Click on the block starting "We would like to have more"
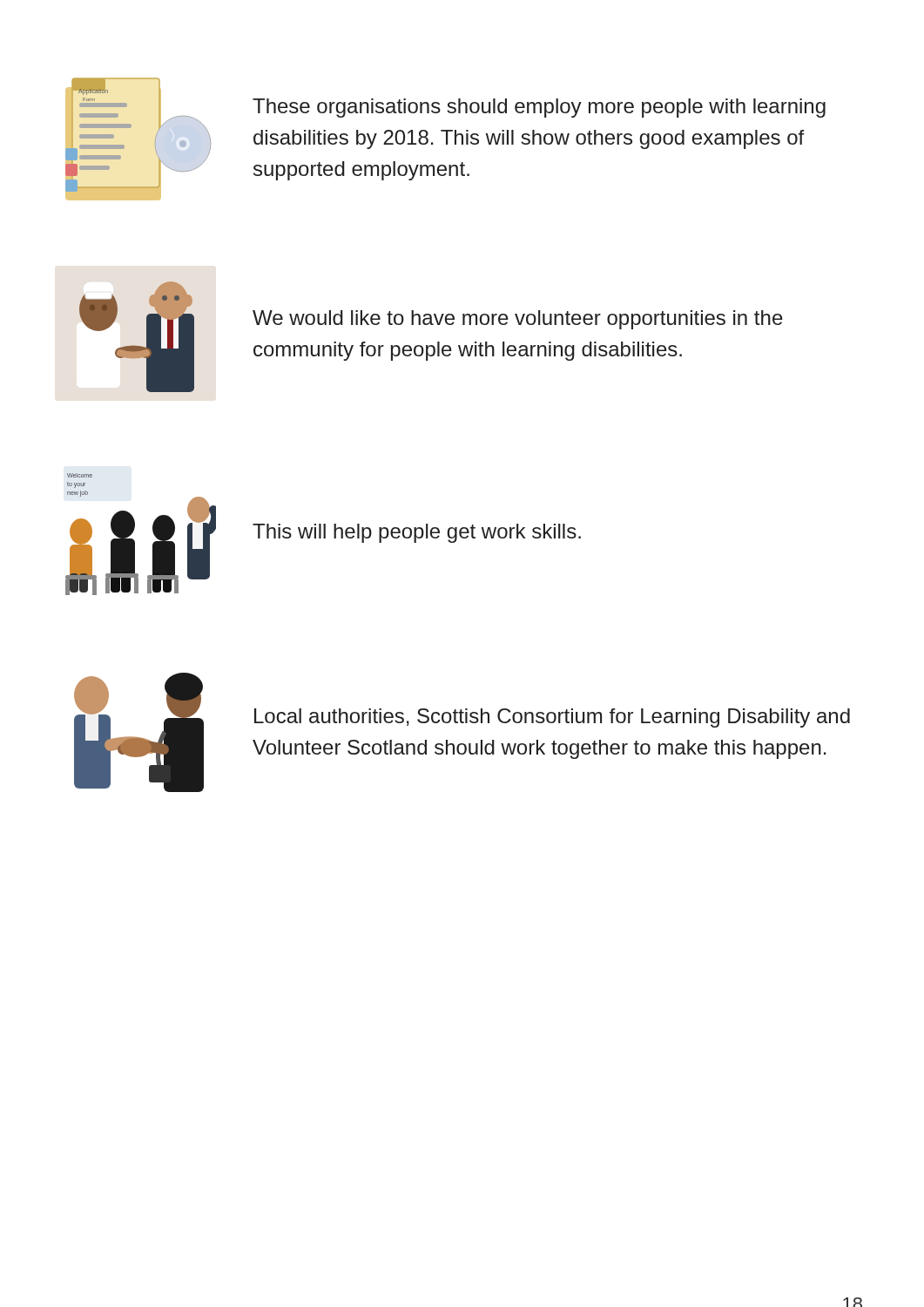This screenshot has width=924, height=1307. click(x=518, y=333)
